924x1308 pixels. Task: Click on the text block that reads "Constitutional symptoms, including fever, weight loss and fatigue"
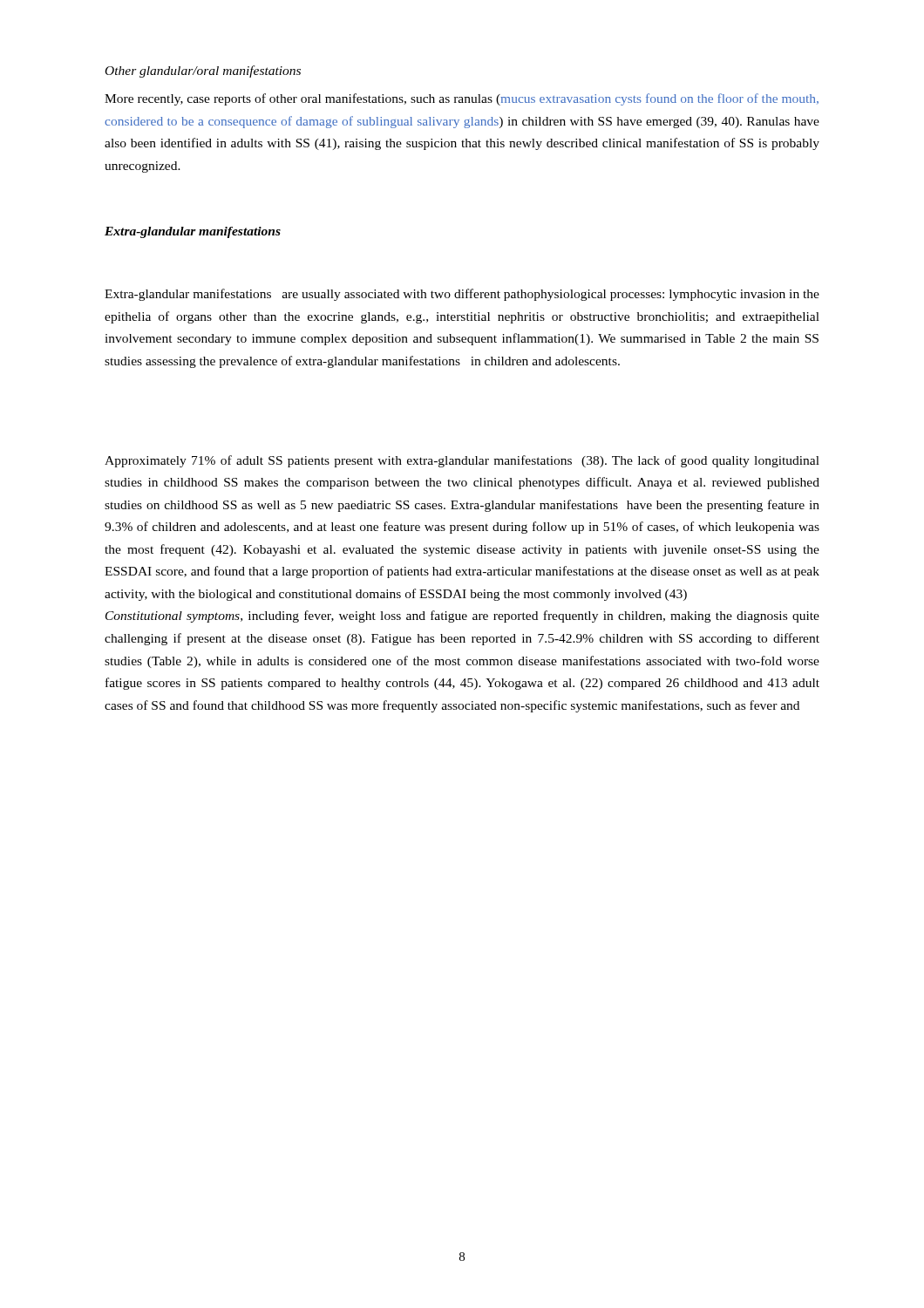462,660
